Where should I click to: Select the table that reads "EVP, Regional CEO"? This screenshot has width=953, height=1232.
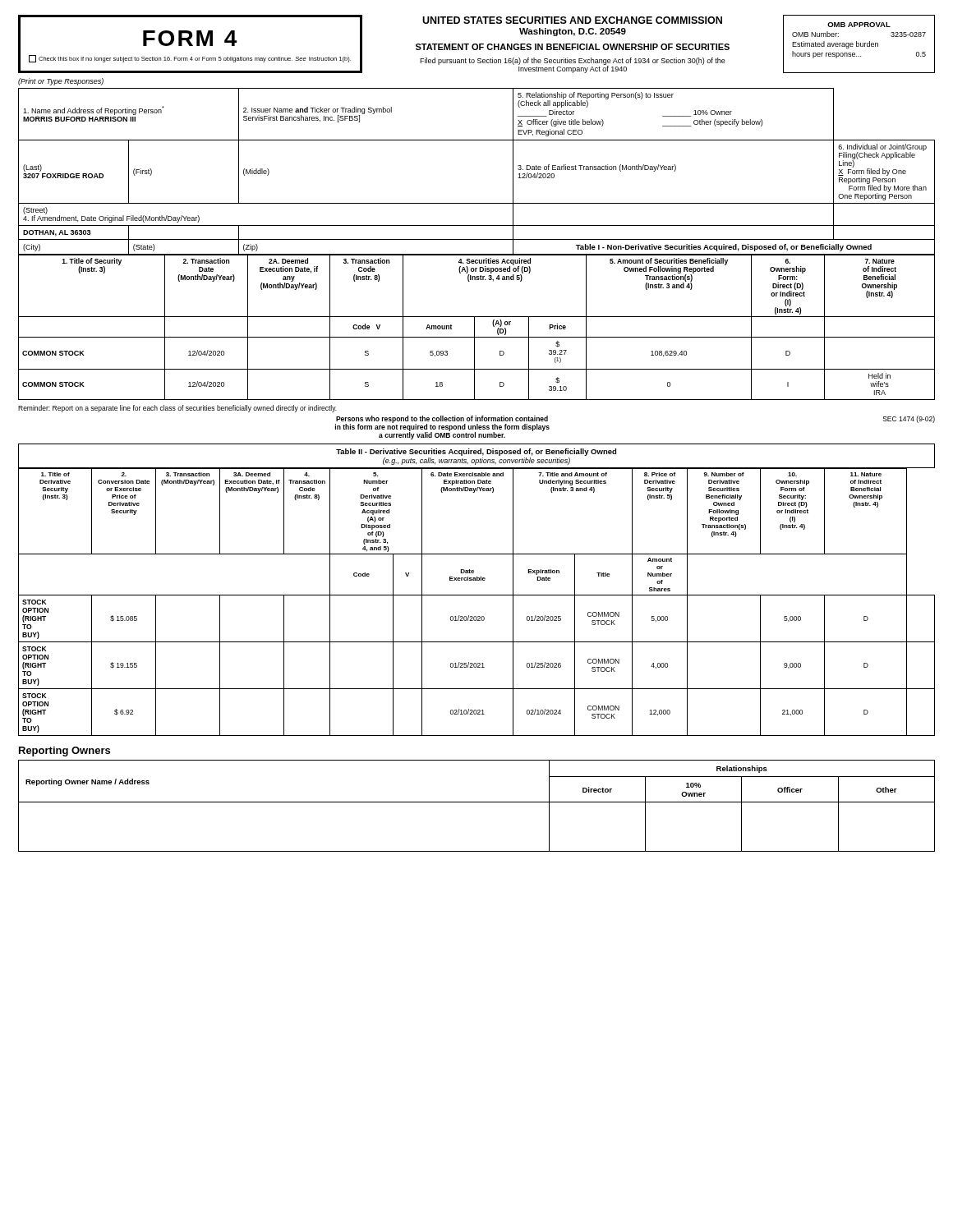point(476,171)
